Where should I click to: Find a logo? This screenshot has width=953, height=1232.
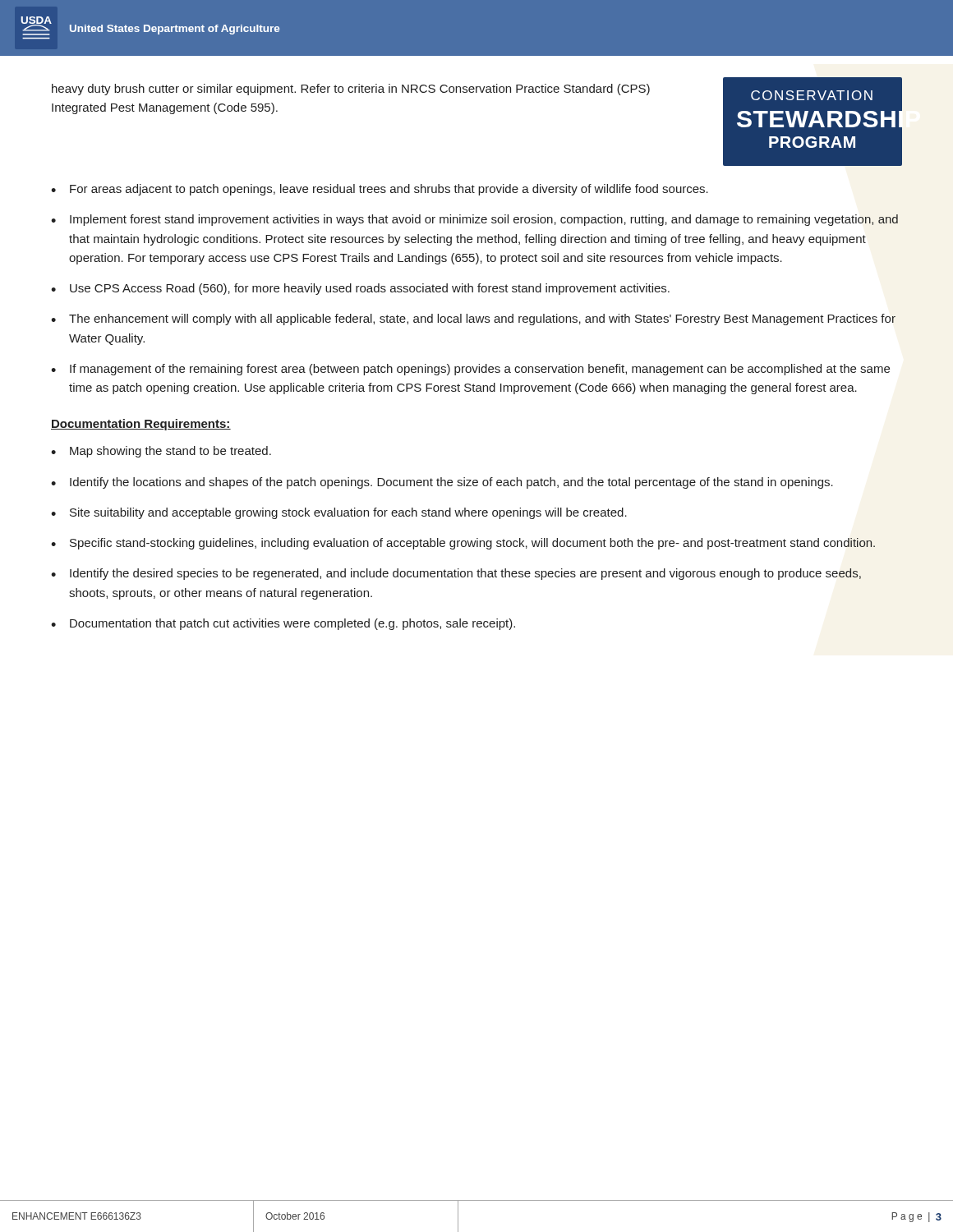pos(813,122)
